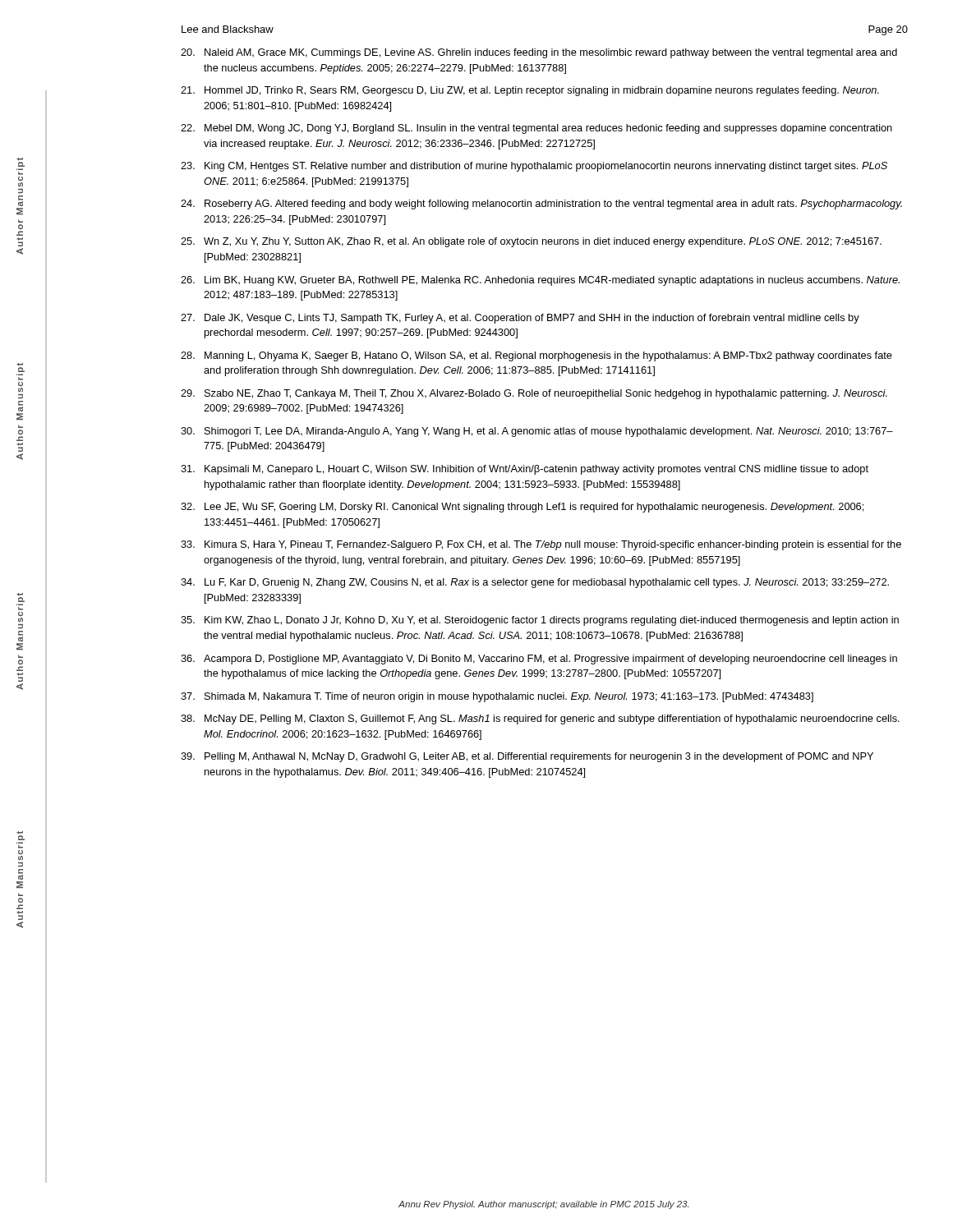
Task: Navigate to the element starting "29. Szabo NE, Zhao"
Action: click(x=544, y=401)
